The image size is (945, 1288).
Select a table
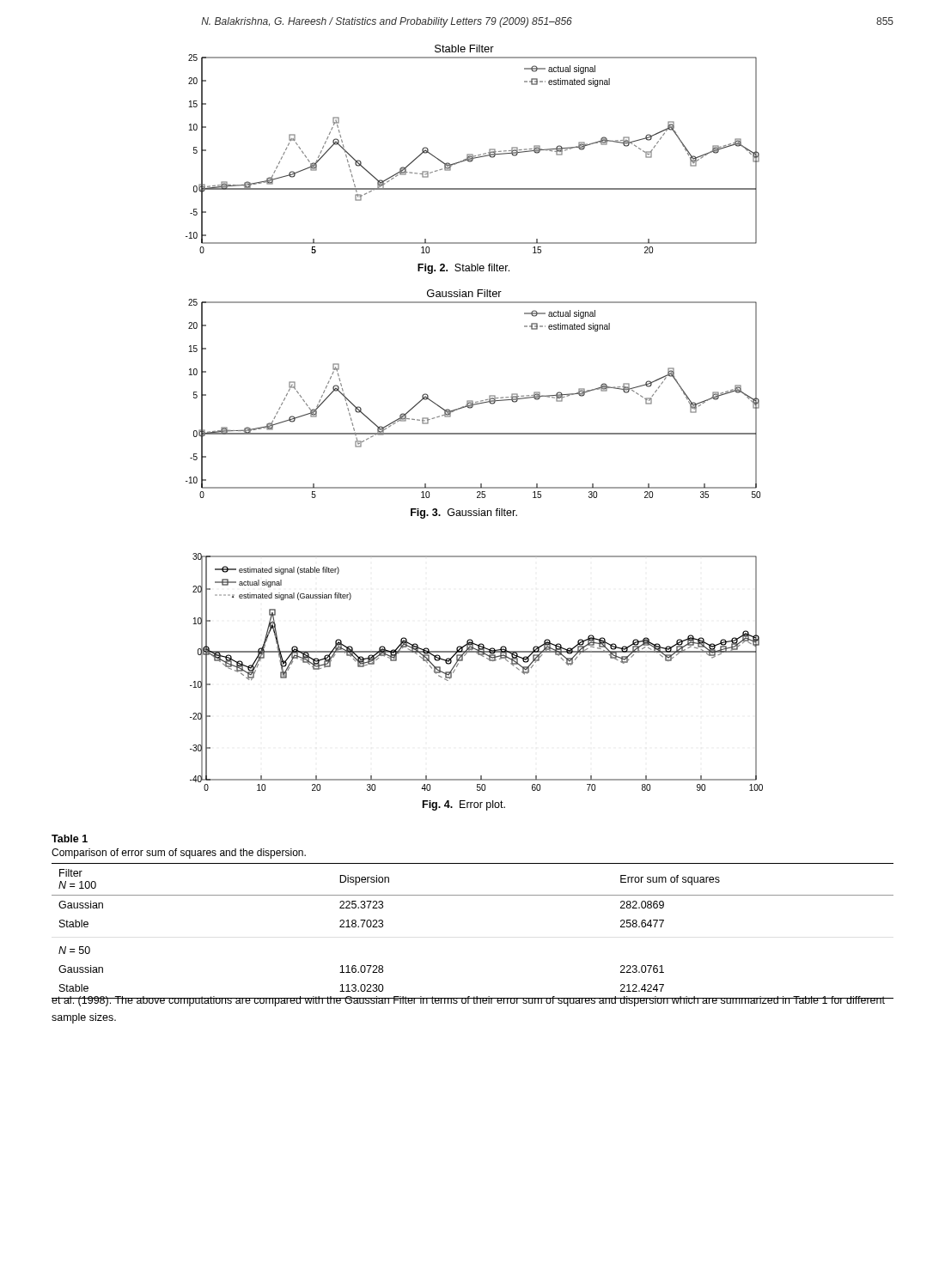coord(472,916)
